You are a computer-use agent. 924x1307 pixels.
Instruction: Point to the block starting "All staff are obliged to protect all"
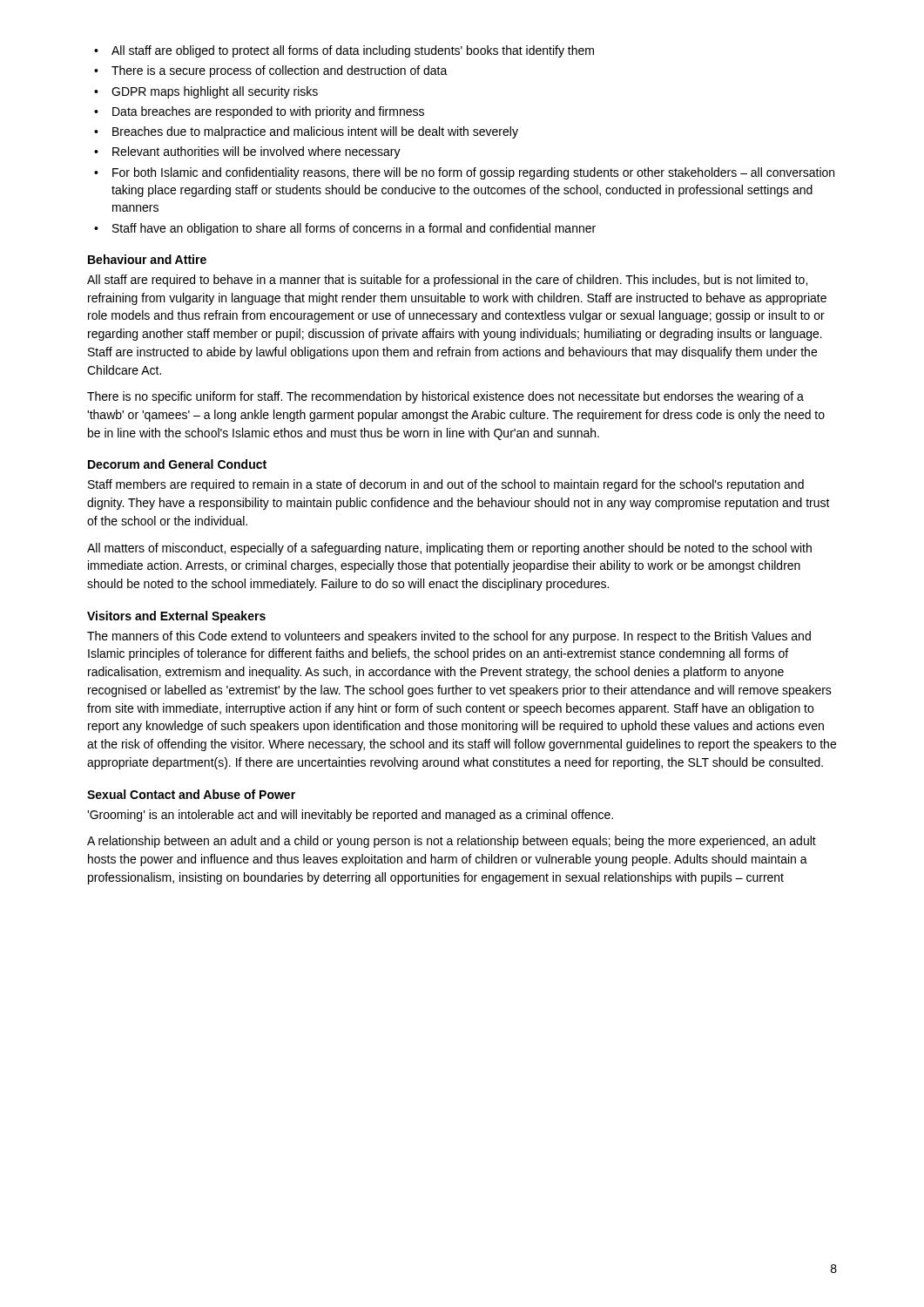[353, 51]
